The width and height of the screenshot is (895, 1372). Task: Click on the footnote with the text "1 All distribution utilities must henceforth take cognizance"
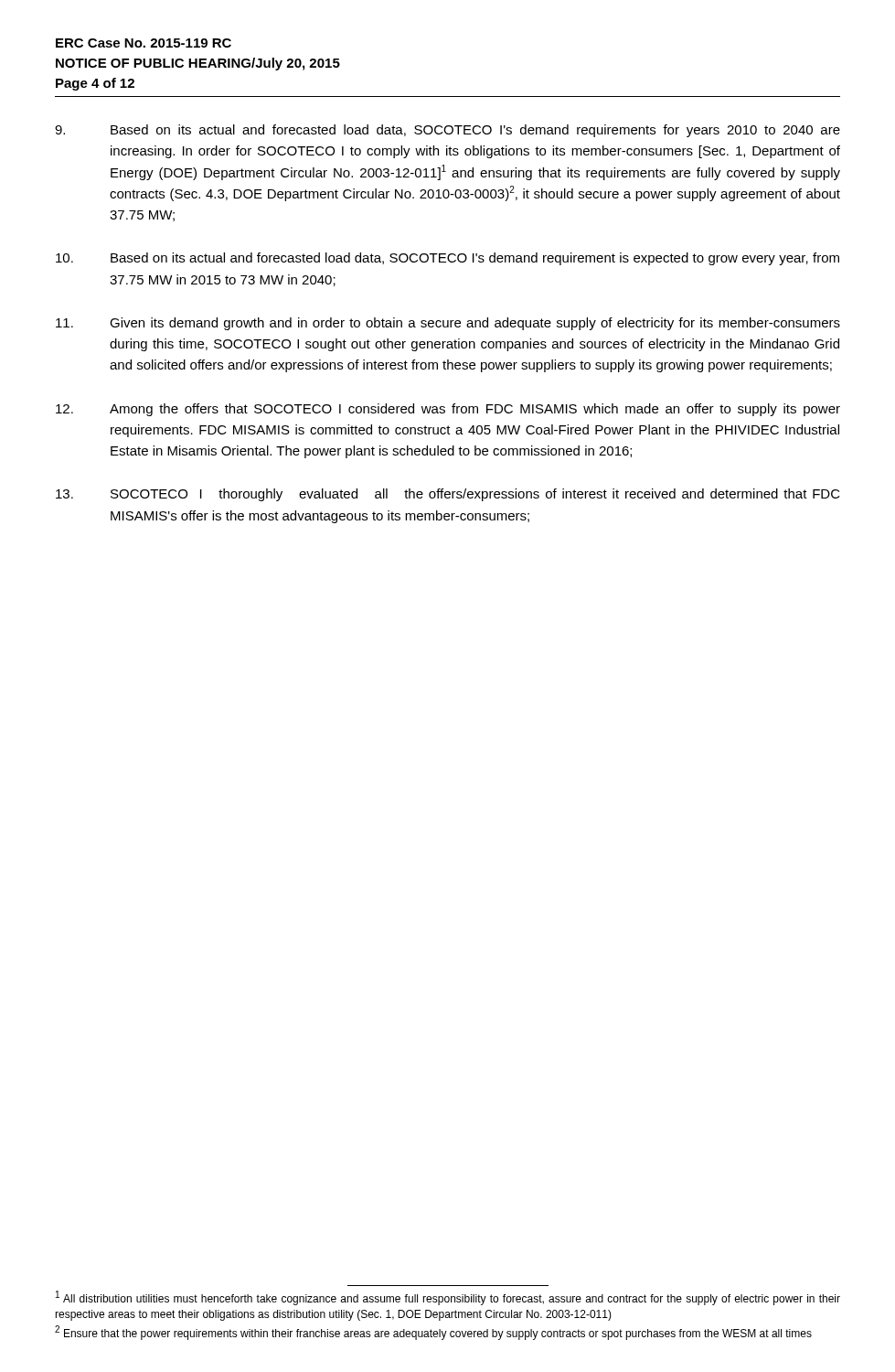pos(448,1306)
